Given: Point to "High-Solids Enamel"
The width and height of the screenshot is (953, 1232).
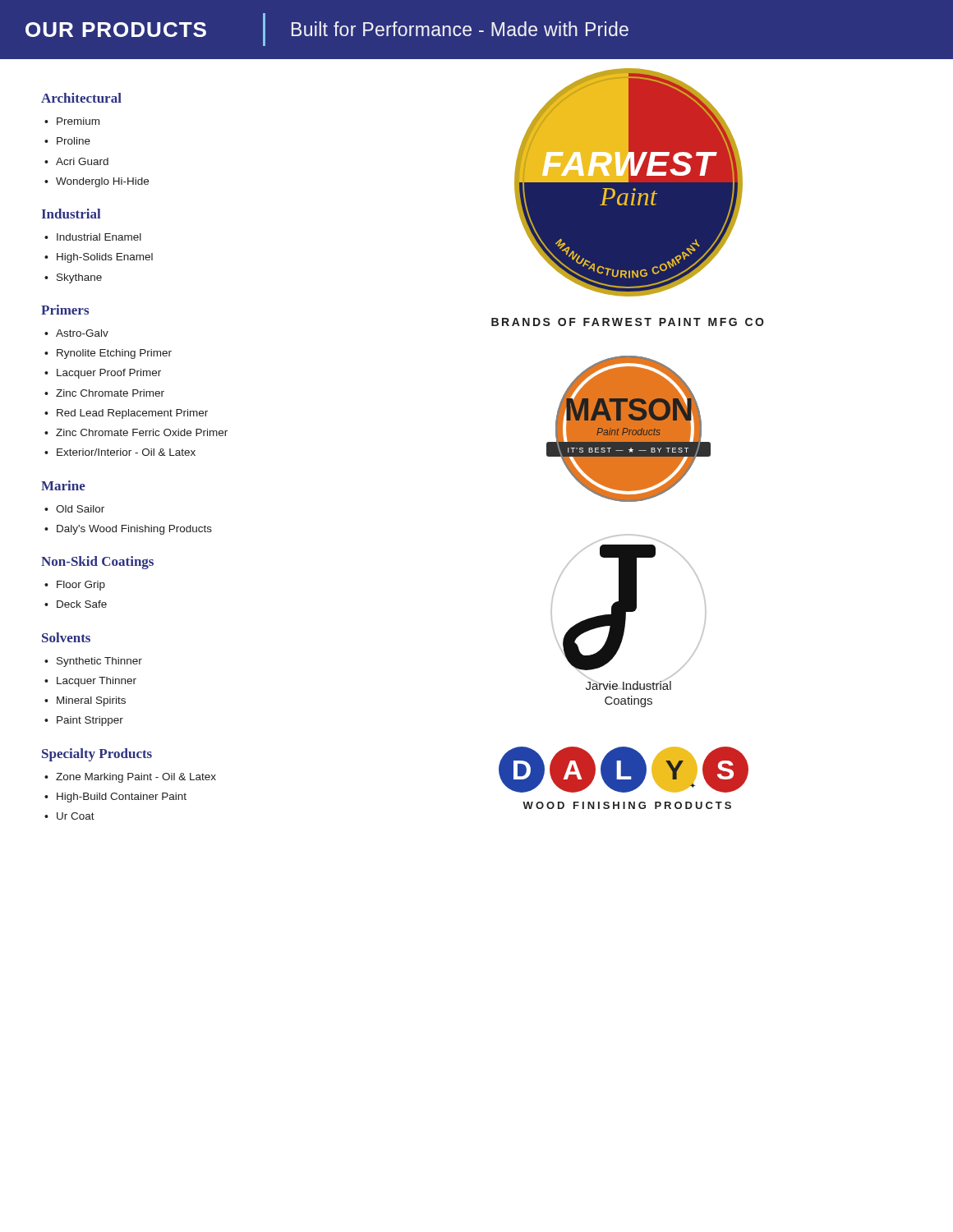Looking at the screenshot, I should click(x=105, y=257).
